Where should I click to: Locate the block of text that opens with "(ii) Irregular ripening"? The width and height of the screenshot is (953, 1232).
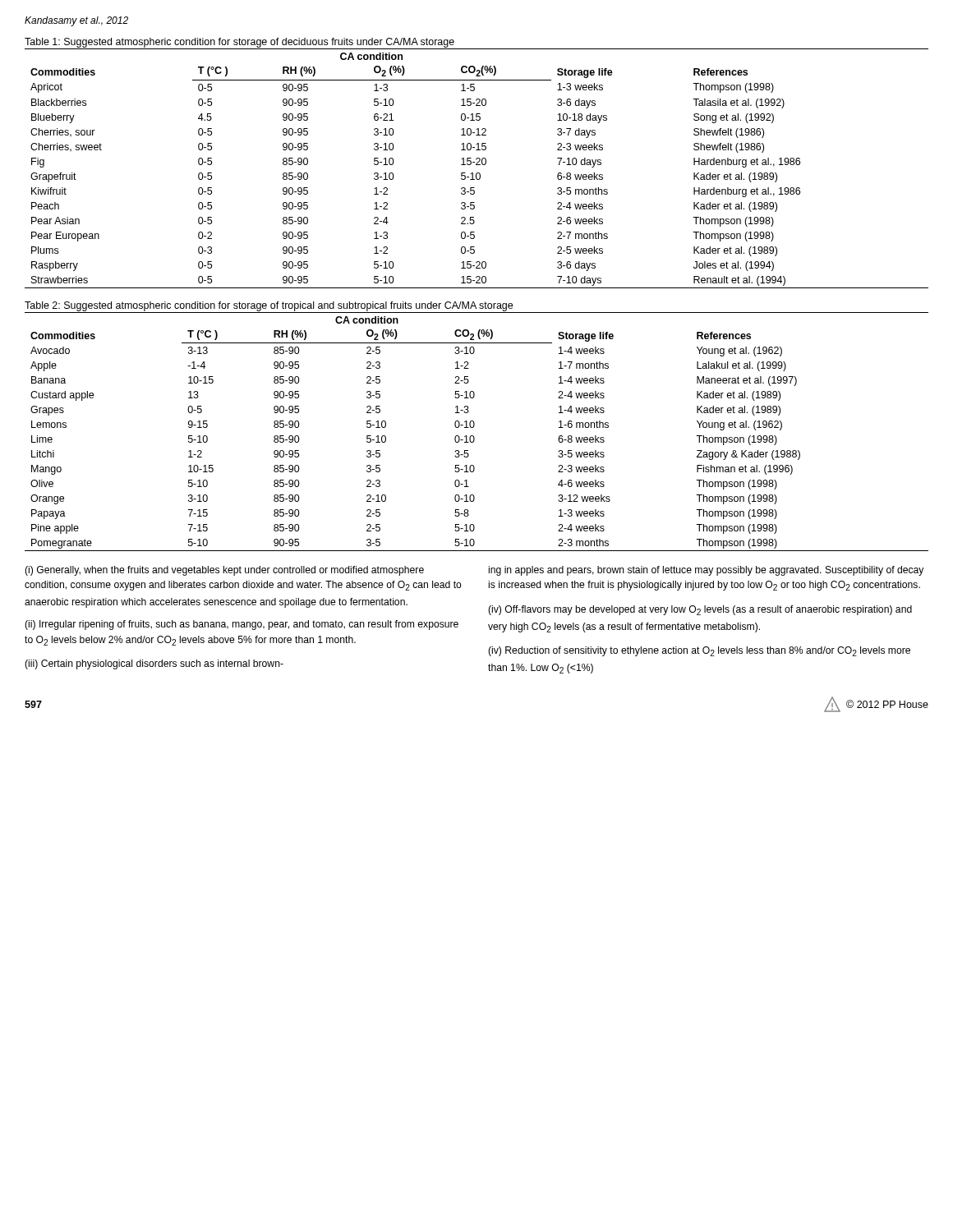point(242,633)
